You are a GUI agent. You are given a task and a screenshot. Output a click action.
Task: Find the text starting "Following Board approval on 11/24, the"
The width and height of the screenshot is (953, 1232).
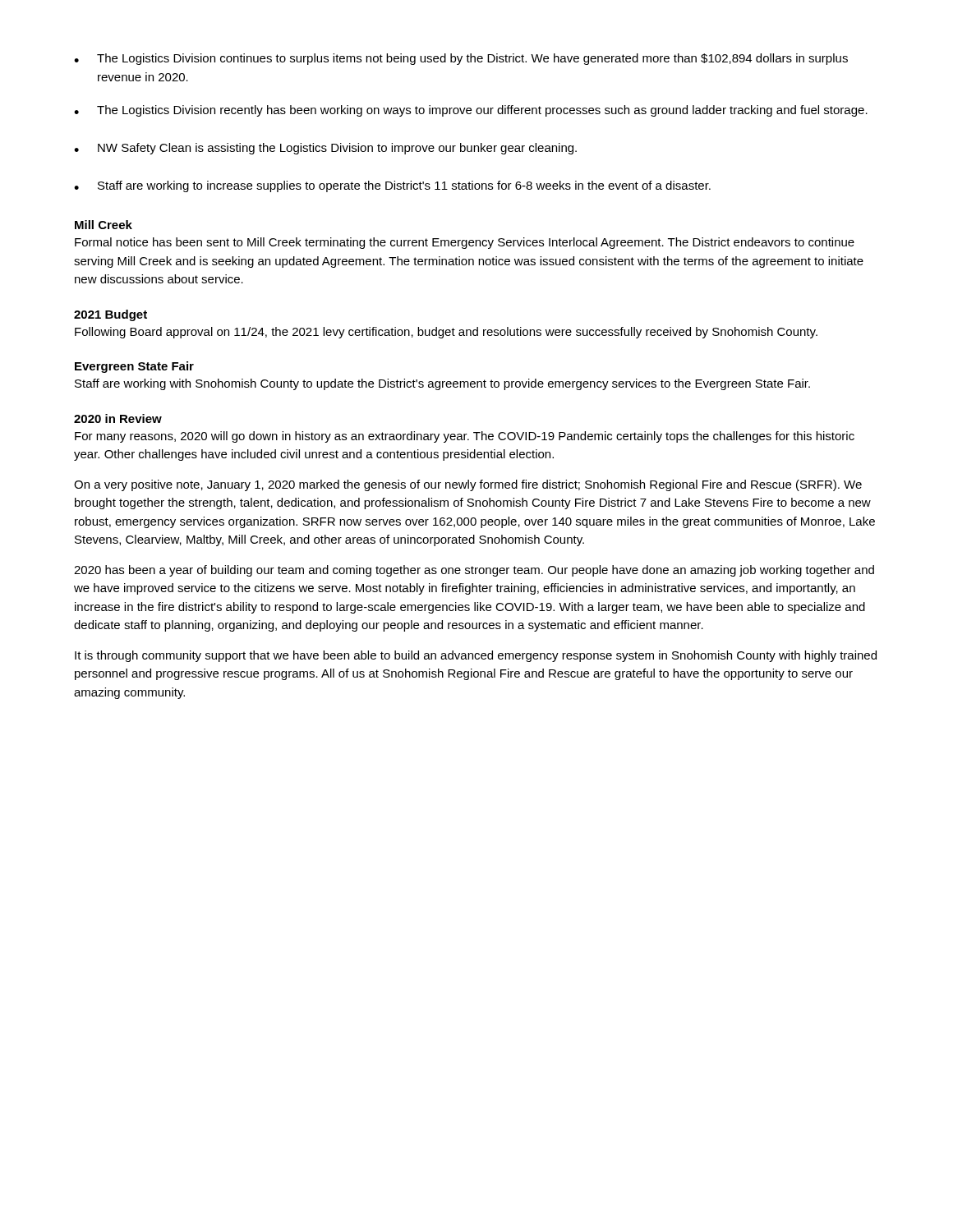(446, 331)
